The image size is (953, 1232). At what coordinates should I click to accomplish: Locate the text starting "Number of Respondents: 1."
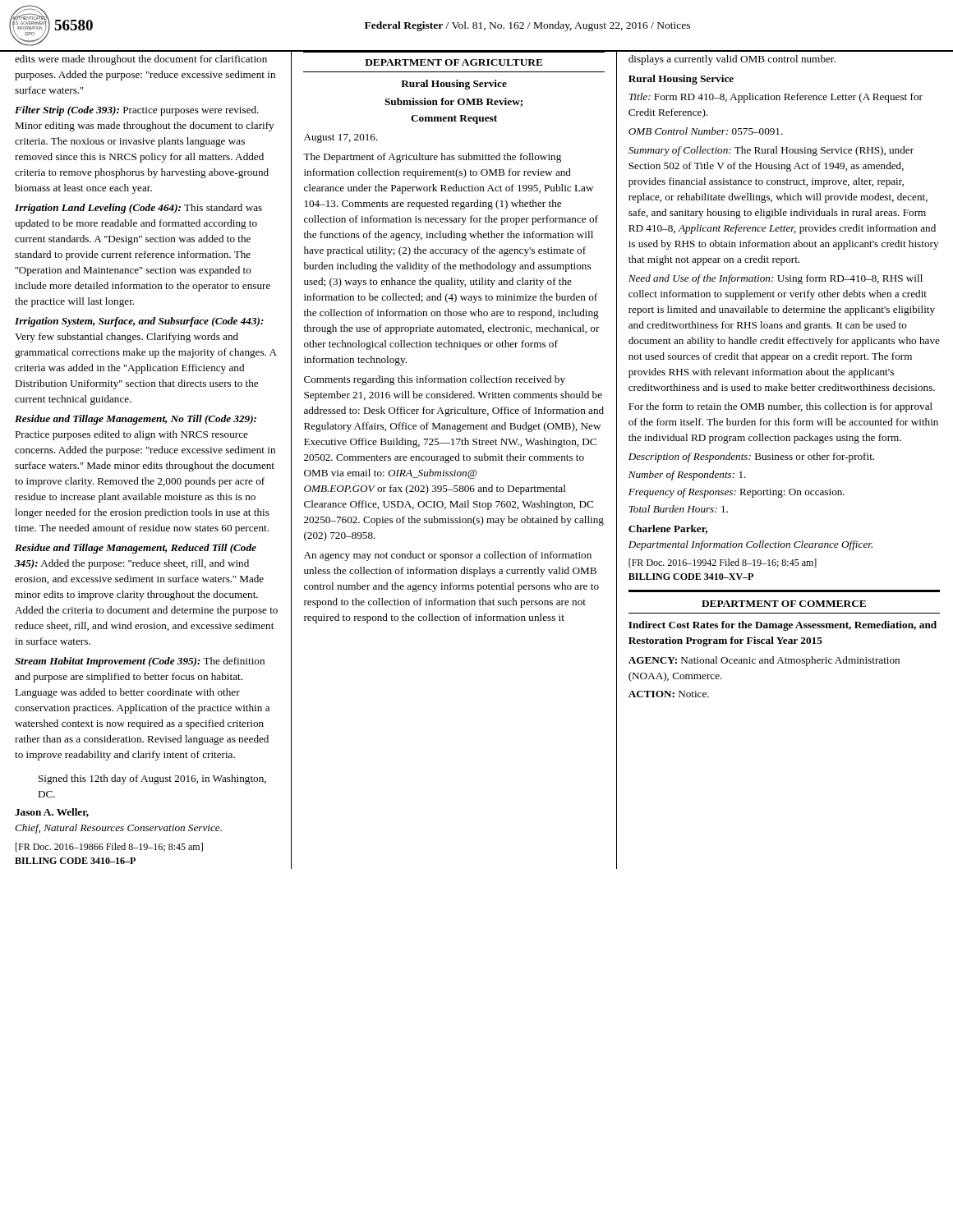687,474
